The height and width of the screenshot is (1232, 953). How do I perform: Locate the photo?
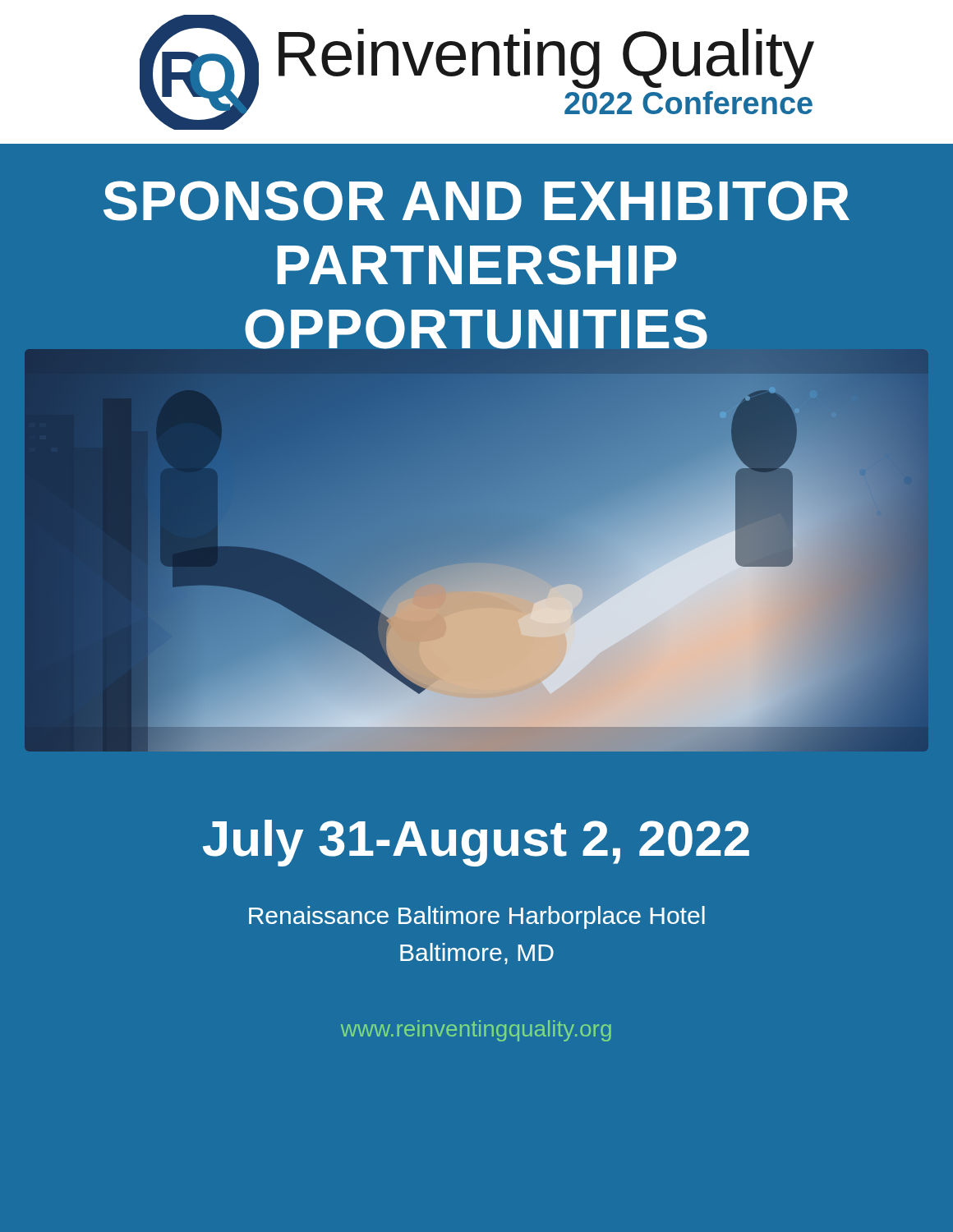[x=476, y=550]
